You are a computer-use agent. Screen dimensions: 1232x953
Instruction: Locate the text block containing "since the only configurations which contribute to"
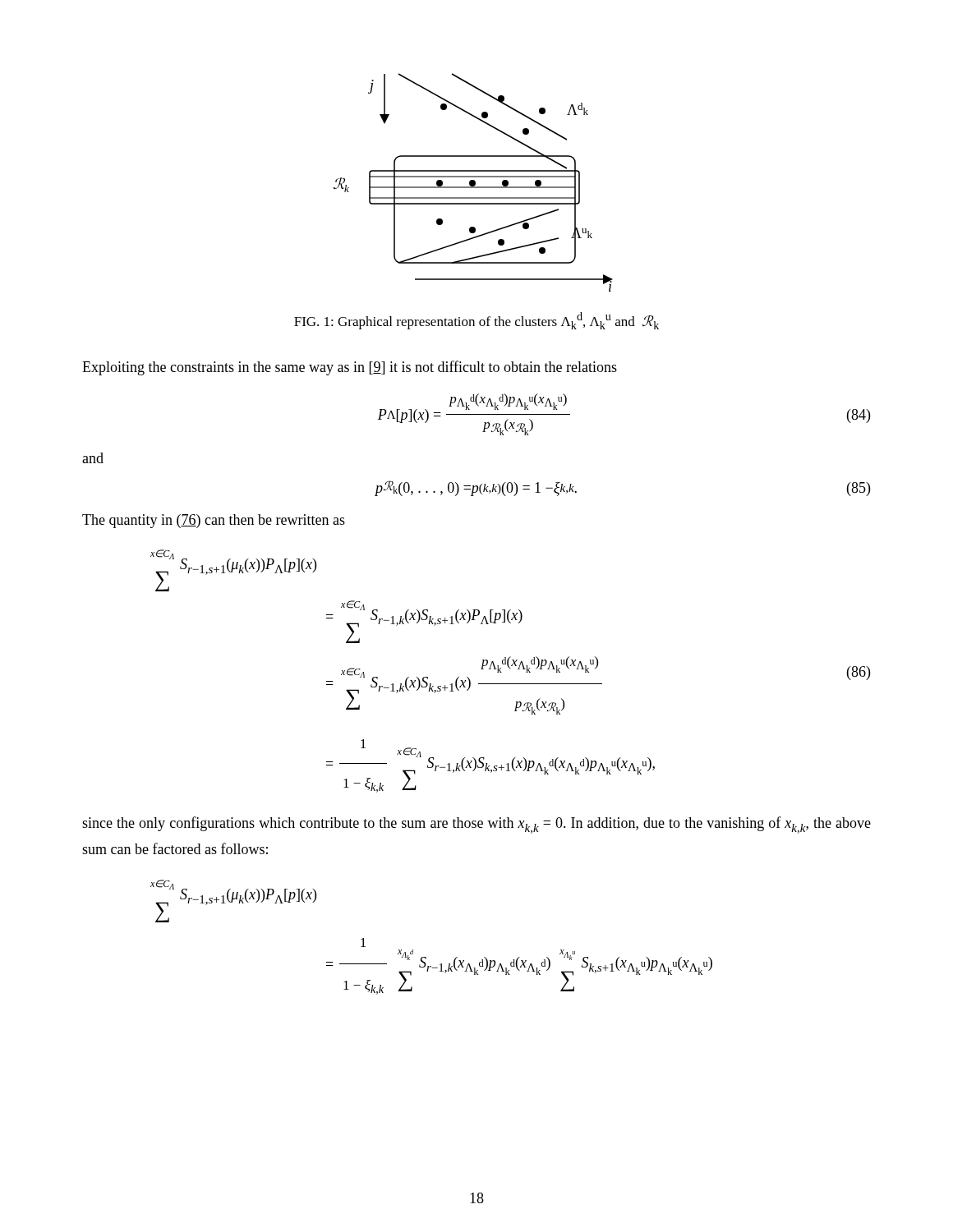point(476,836)
